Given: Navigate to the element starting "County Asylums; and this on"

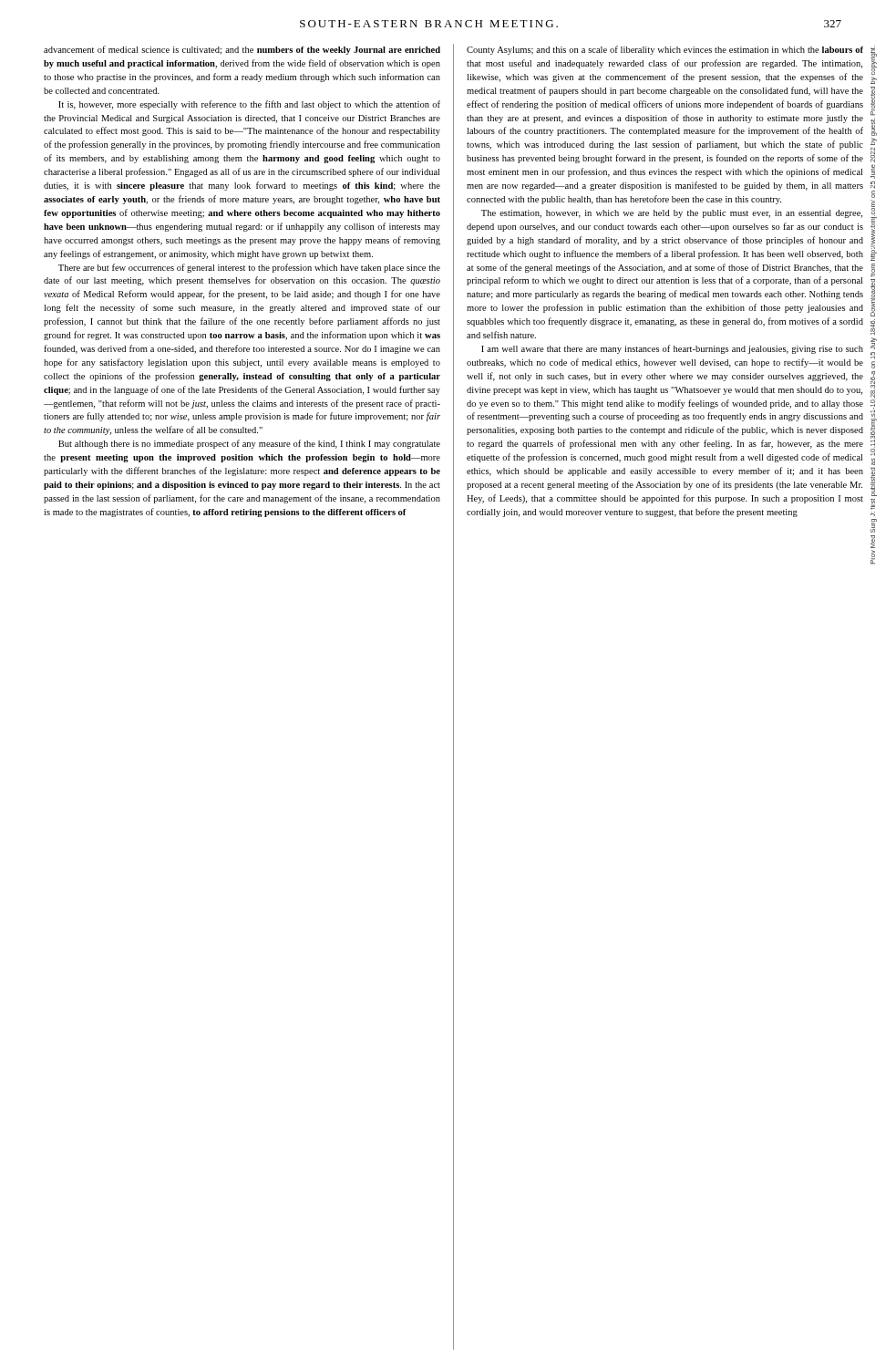Looking at the screenshot, I should tap(665, 282).
